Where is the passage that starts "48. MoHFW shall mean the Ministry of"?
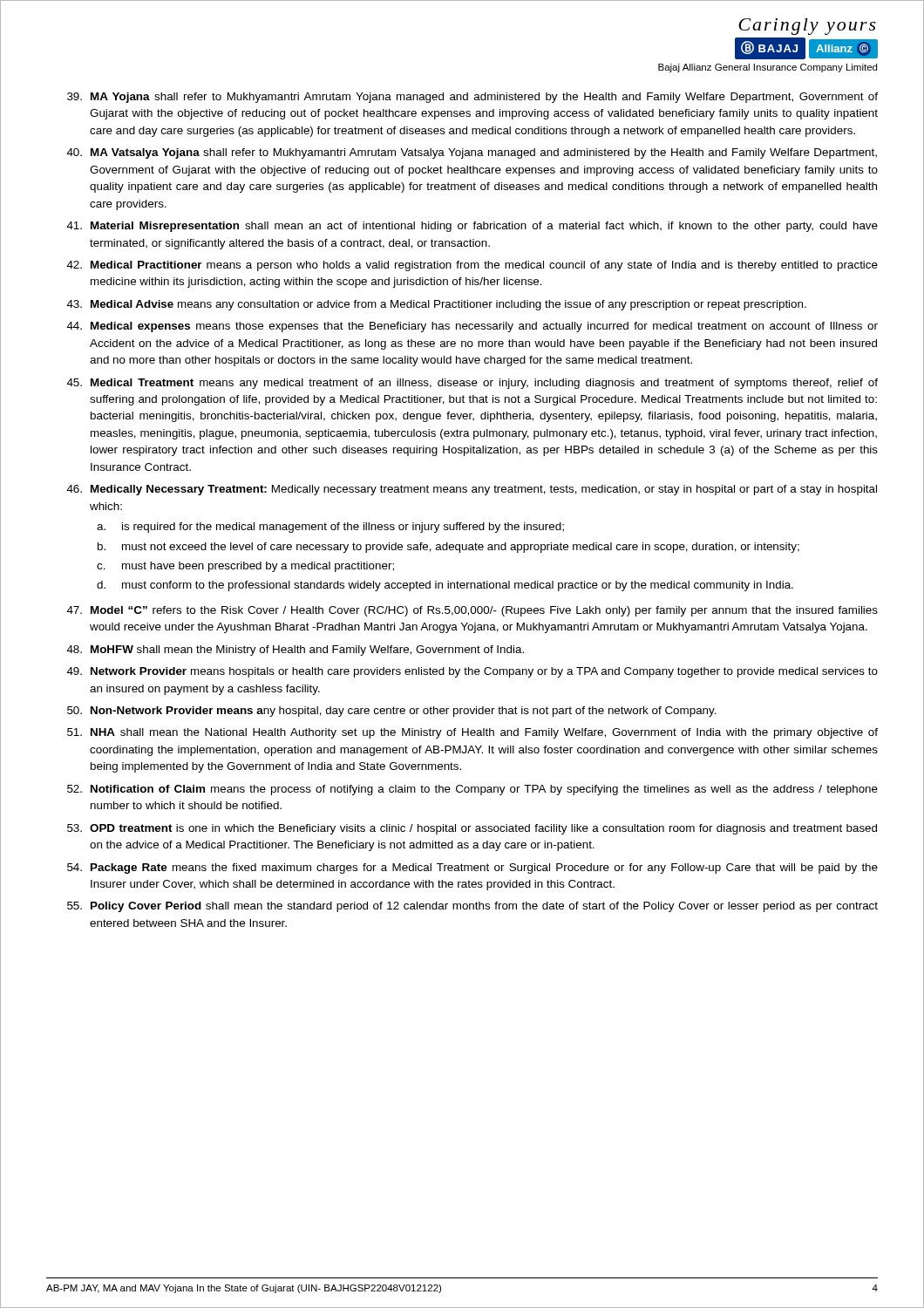 (x=462, y=649)
